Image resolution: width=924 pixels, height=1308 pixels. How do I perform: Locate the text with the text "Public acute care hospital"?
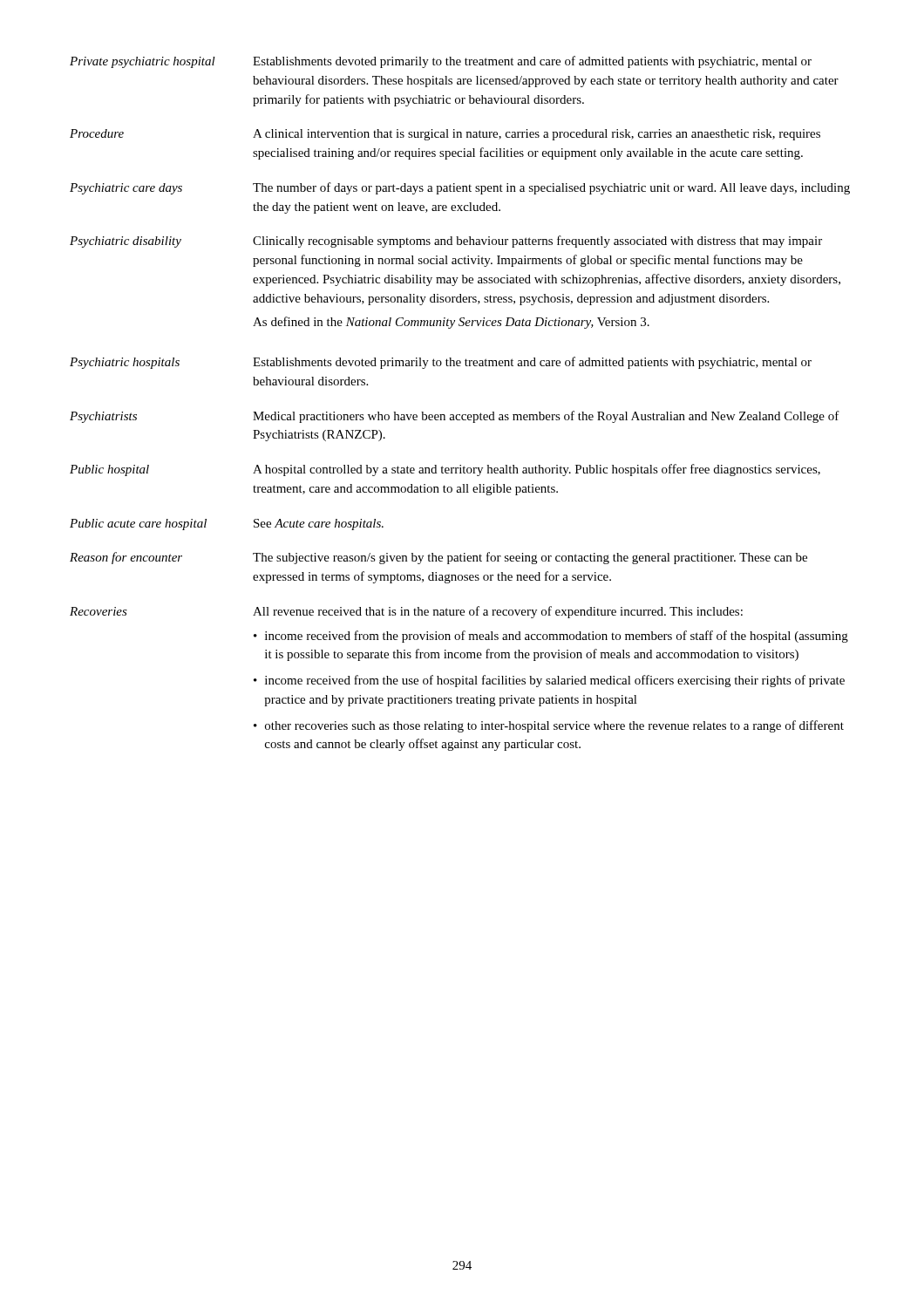[x=138, y=523]
